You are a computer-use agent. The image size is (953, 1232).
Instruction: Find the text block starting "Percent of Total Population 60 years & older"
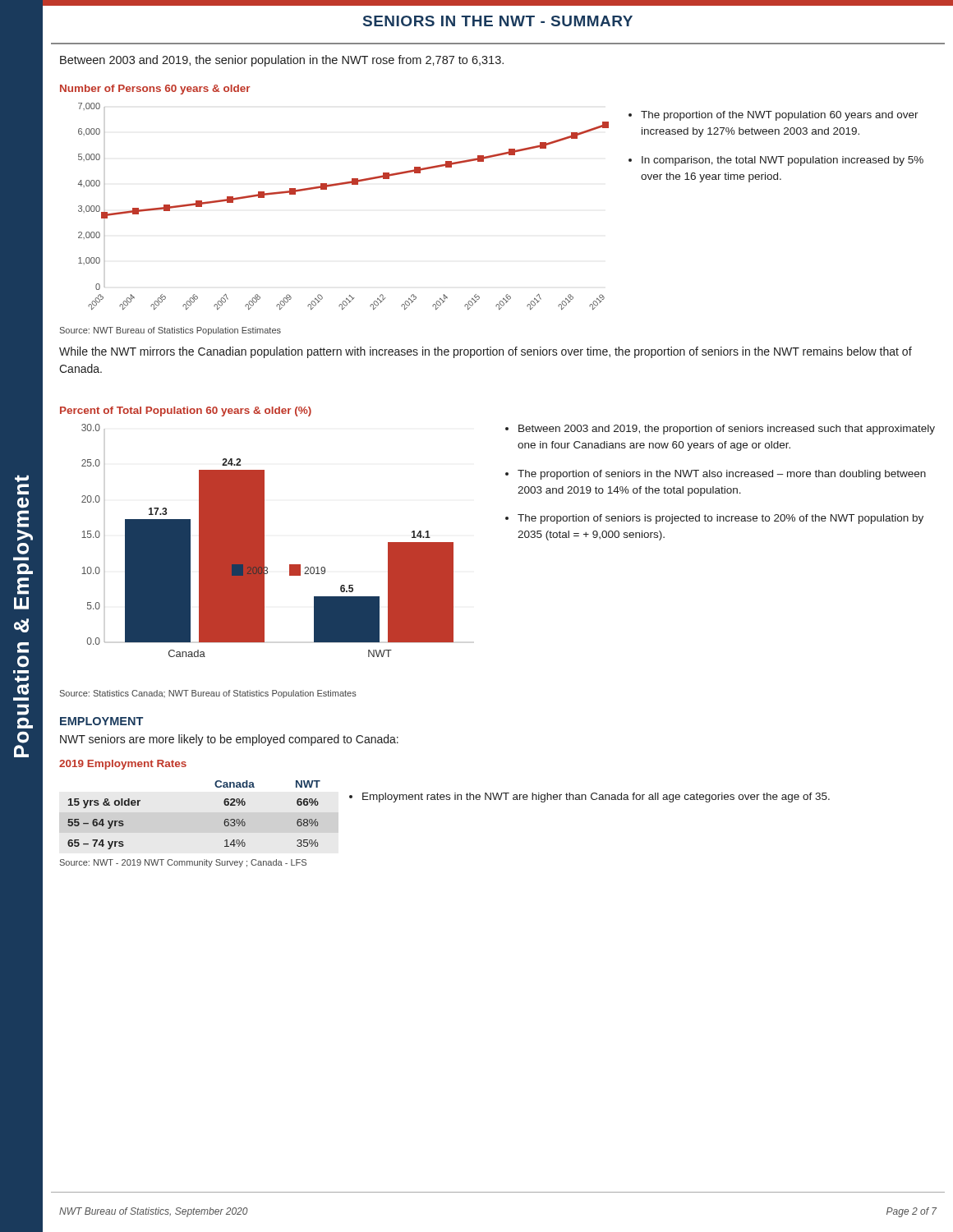coord(185,410)
